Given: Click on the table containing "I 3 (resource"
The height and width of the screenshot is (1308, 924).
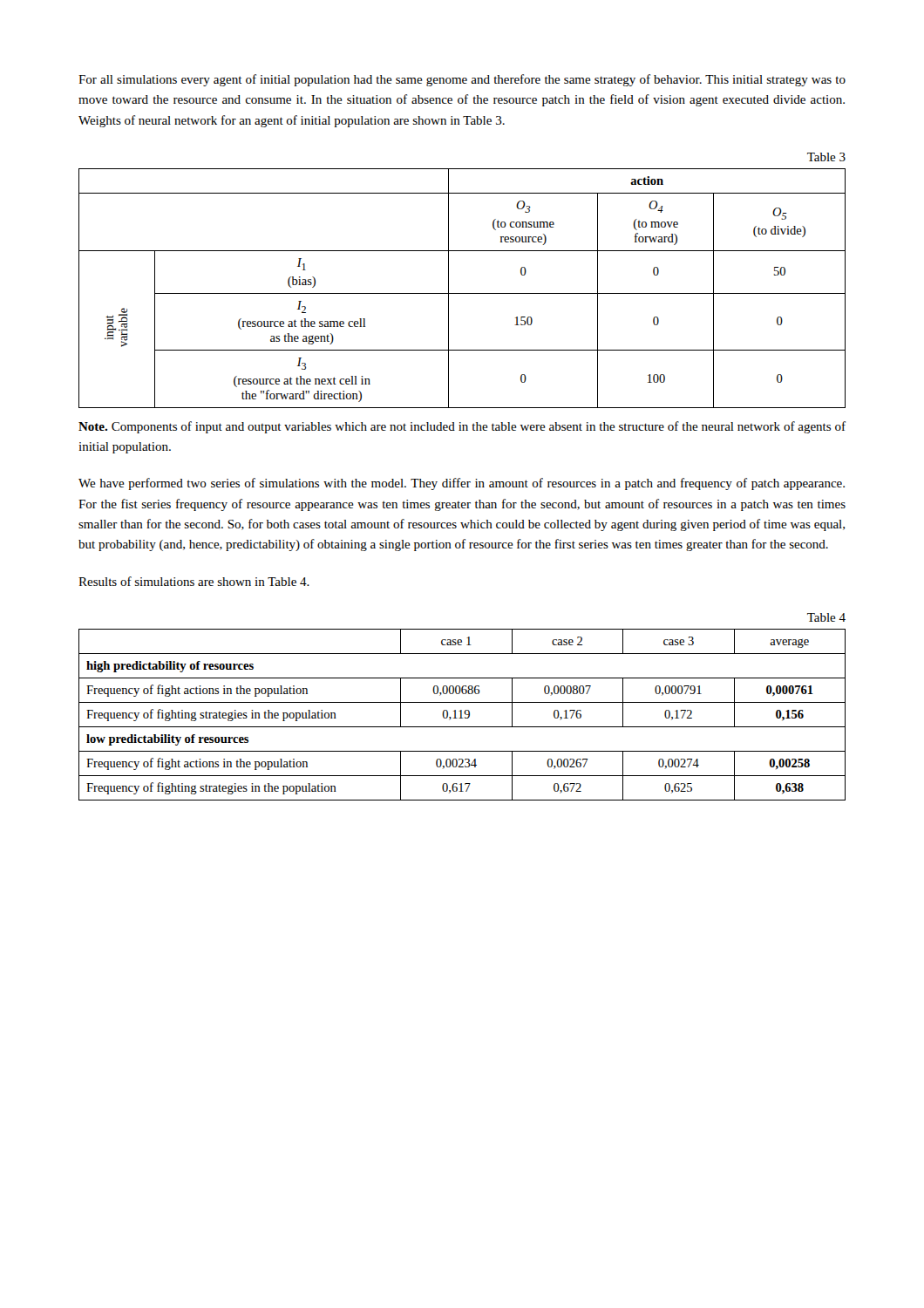Looking at the screenshot, I should (462, 288).
